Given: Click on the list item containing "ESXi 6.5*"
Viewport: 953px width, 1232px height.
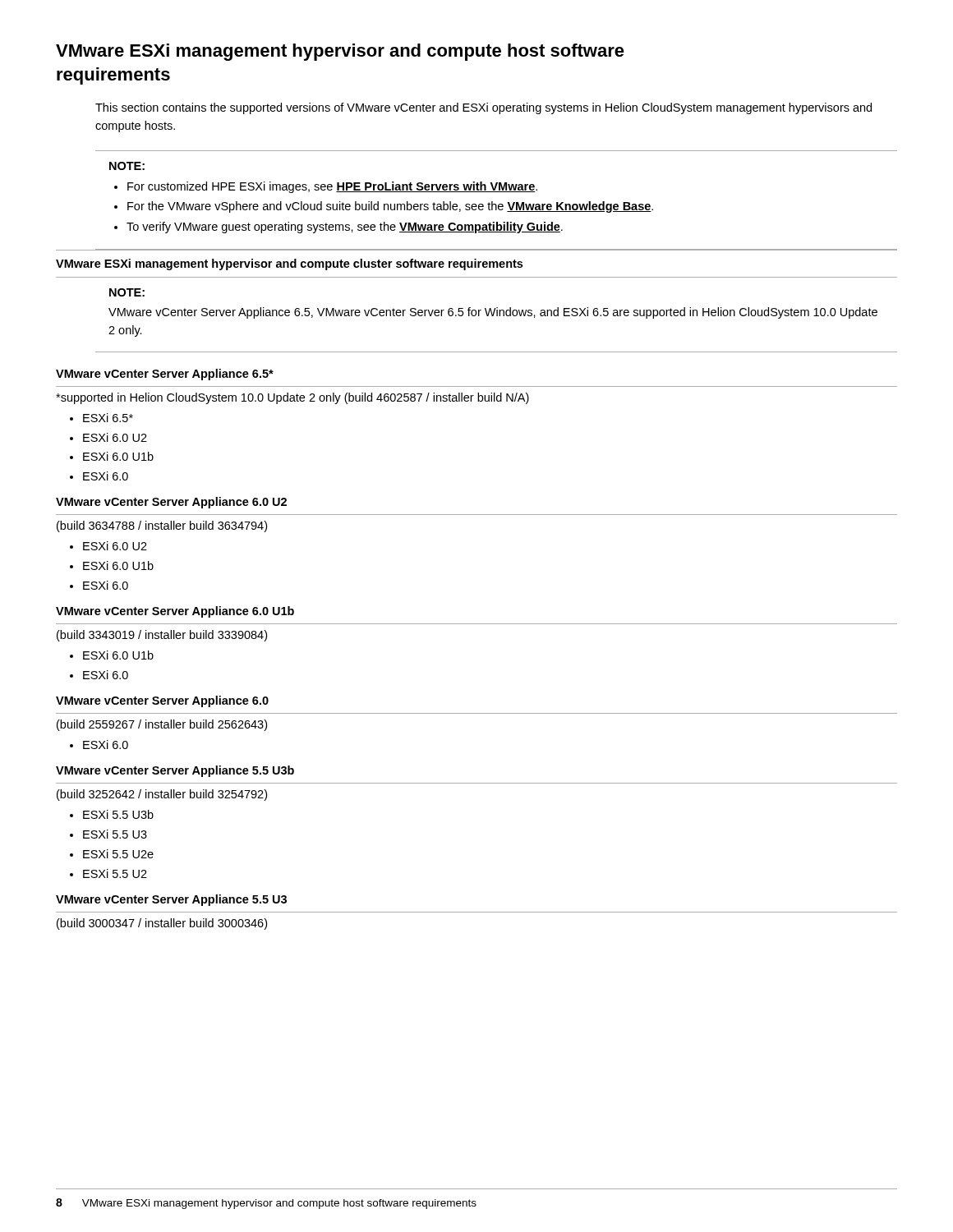Looking at the screenshot, I should click(108, 418).
